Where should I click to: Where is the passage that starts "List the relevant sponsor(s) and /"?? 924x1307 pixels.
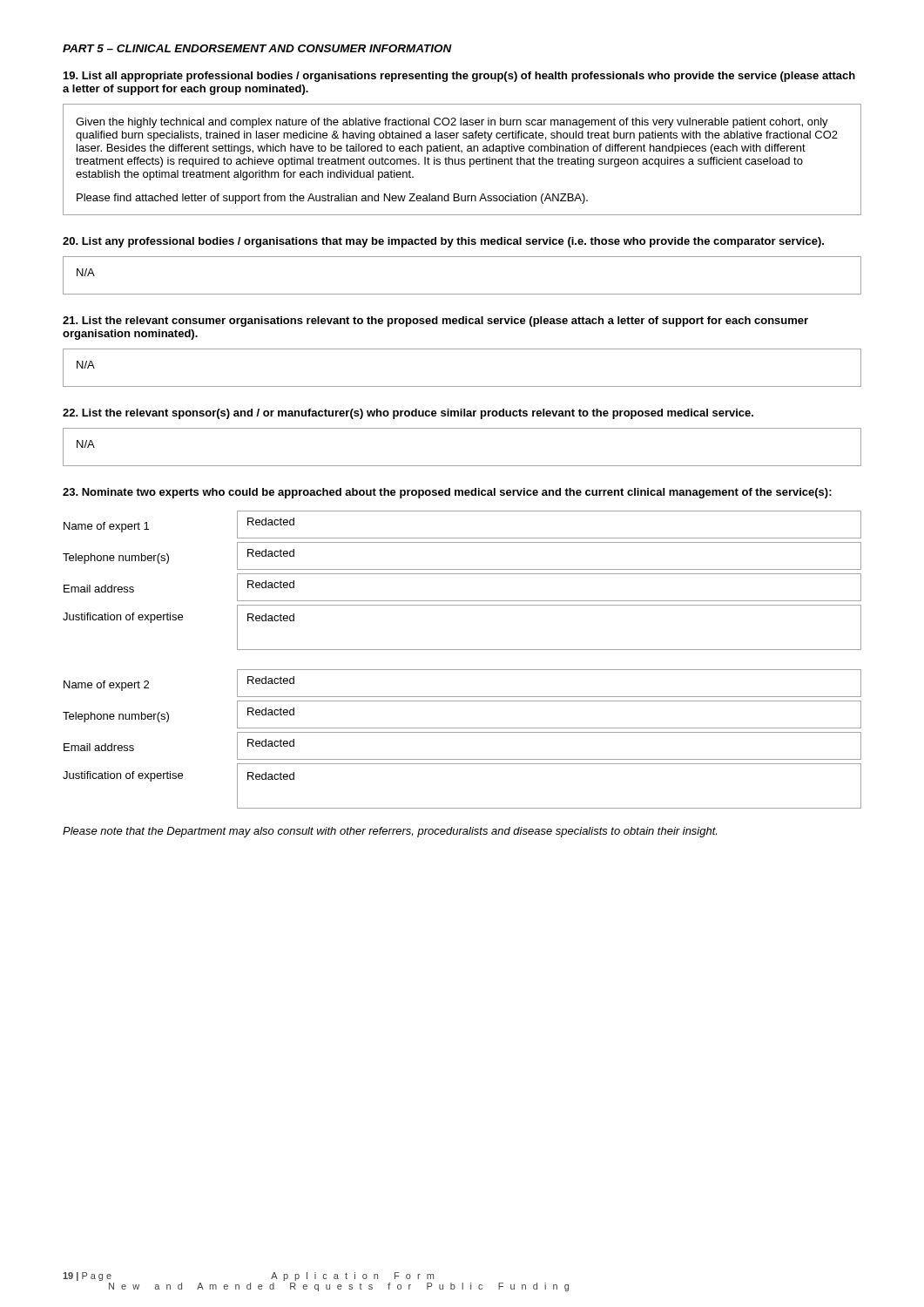point(462,436)
